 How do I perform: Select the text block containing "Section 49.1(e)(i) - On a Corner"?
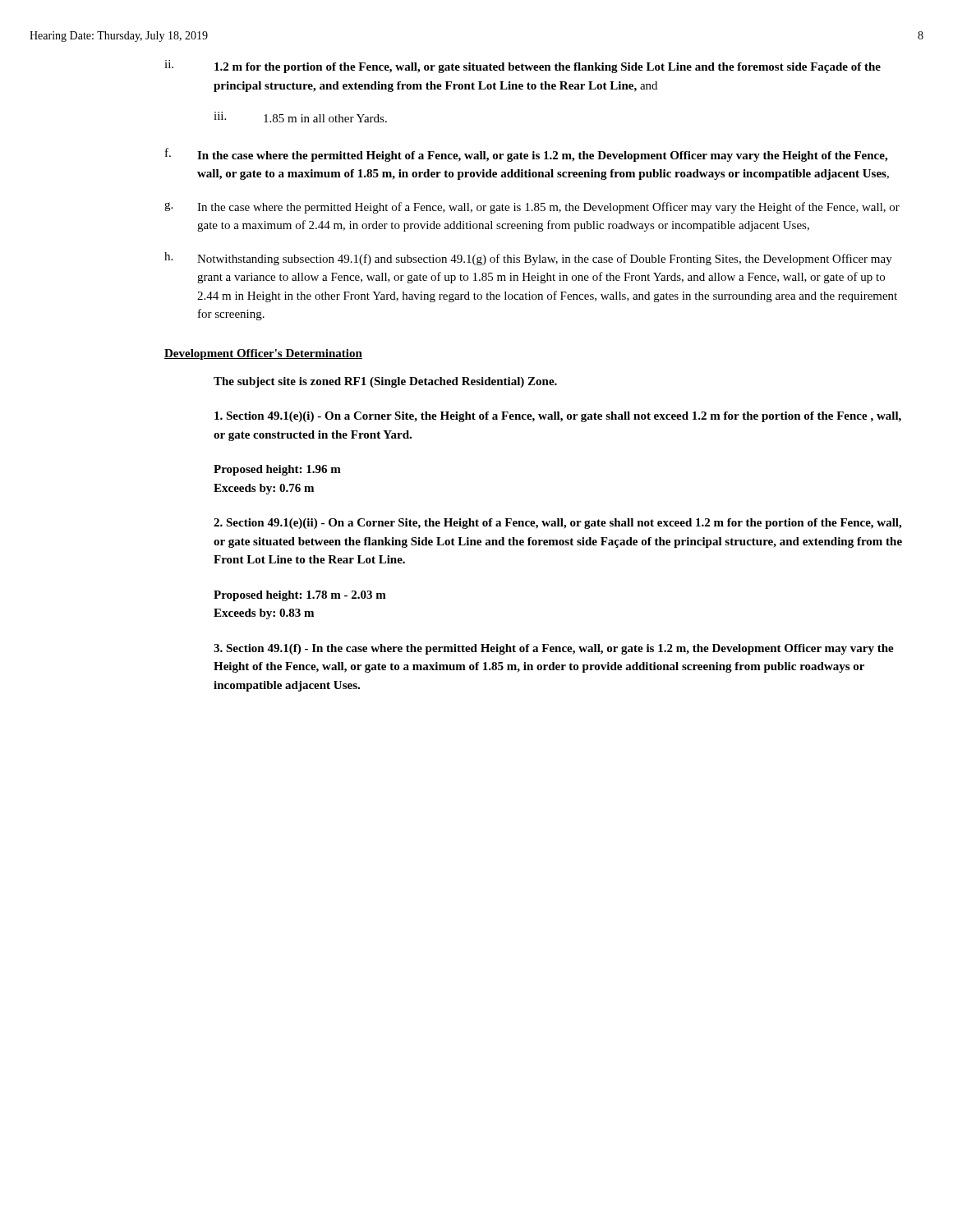pyautogui.click(x=559, y=425)
